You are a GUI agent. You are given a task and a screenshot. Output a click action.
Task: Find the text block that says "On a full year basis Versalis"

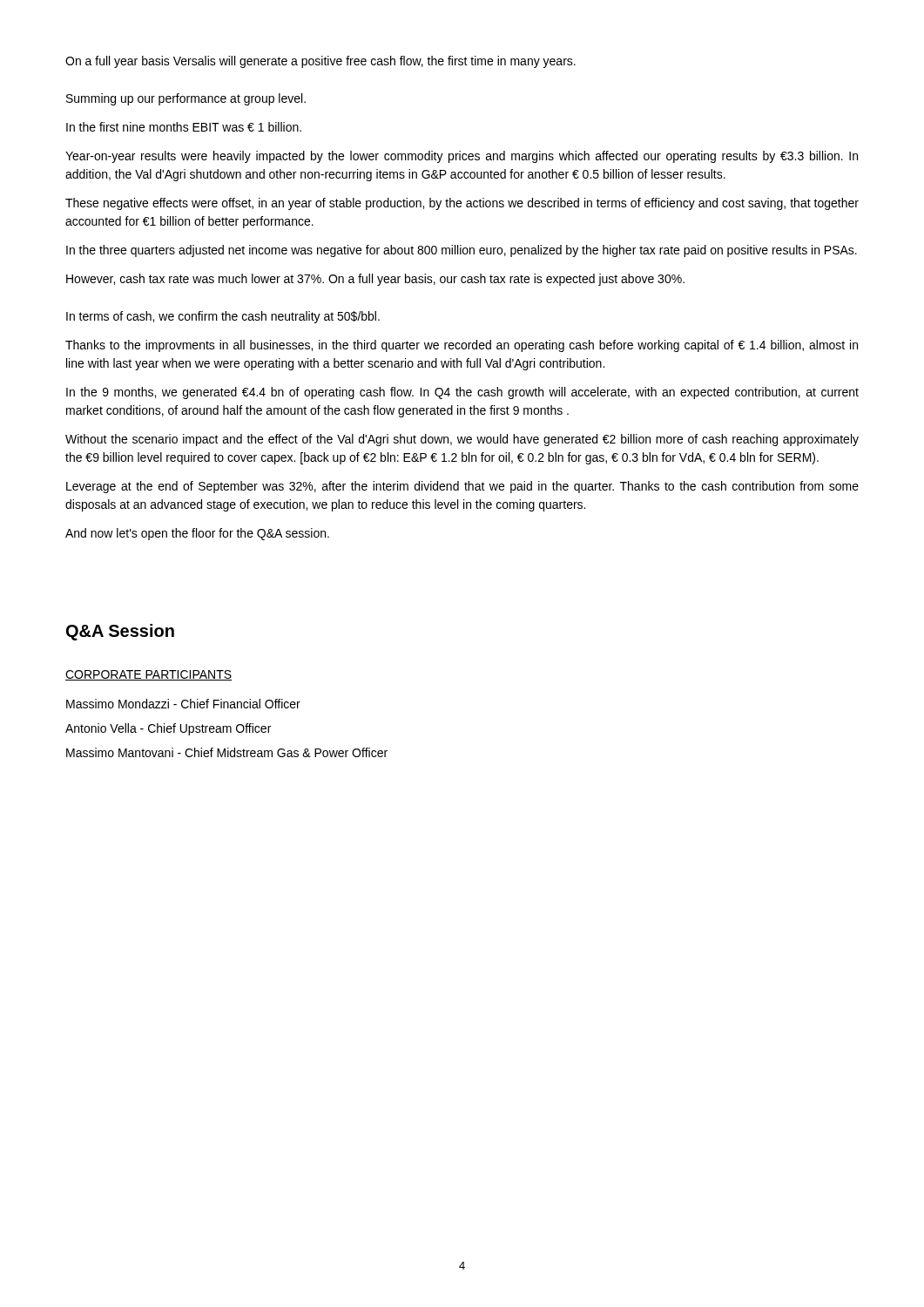(321, 61)
